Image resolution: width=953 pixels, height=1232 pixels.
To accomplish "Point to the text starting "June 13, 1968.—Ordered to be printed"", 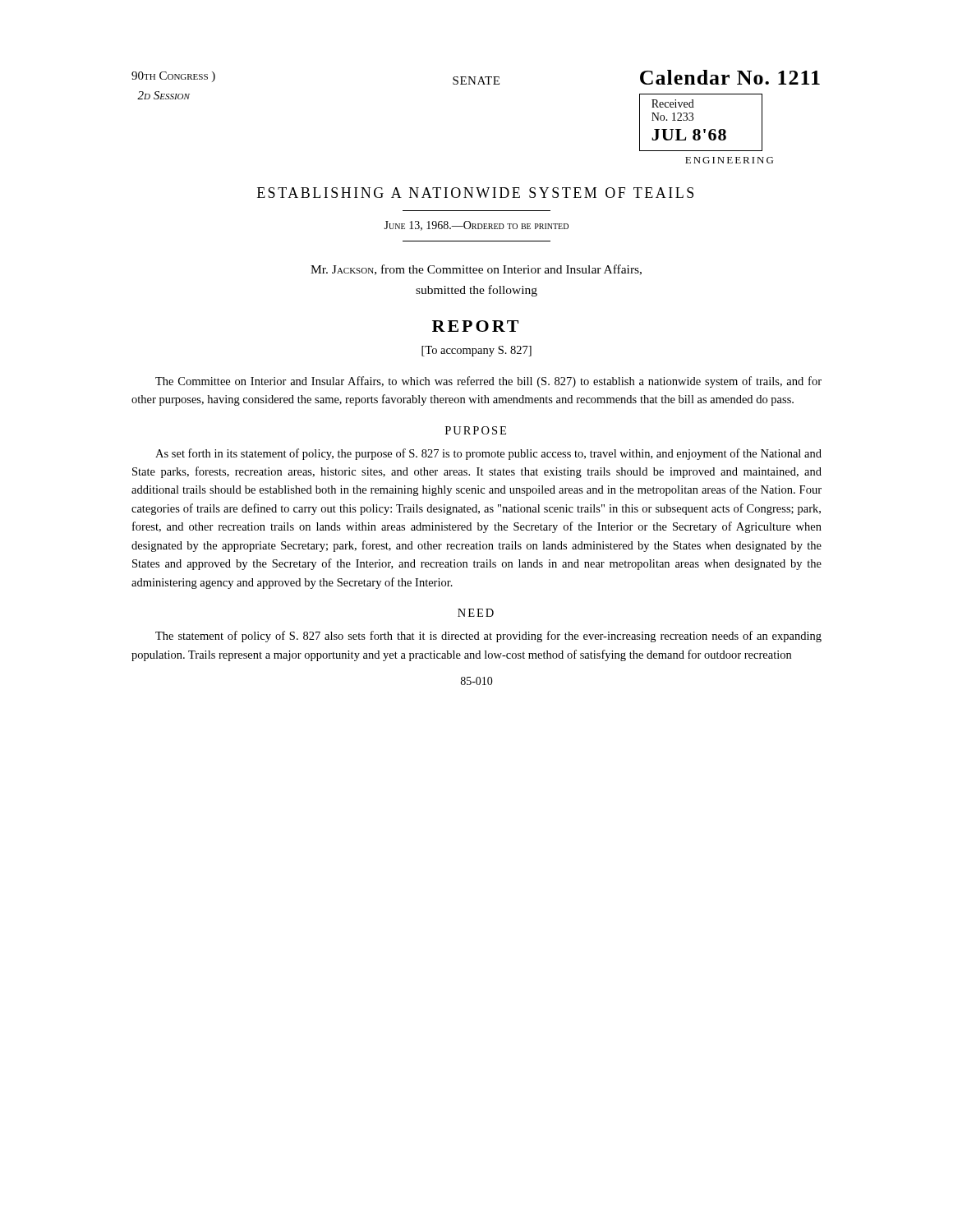I will coord(476,225).
